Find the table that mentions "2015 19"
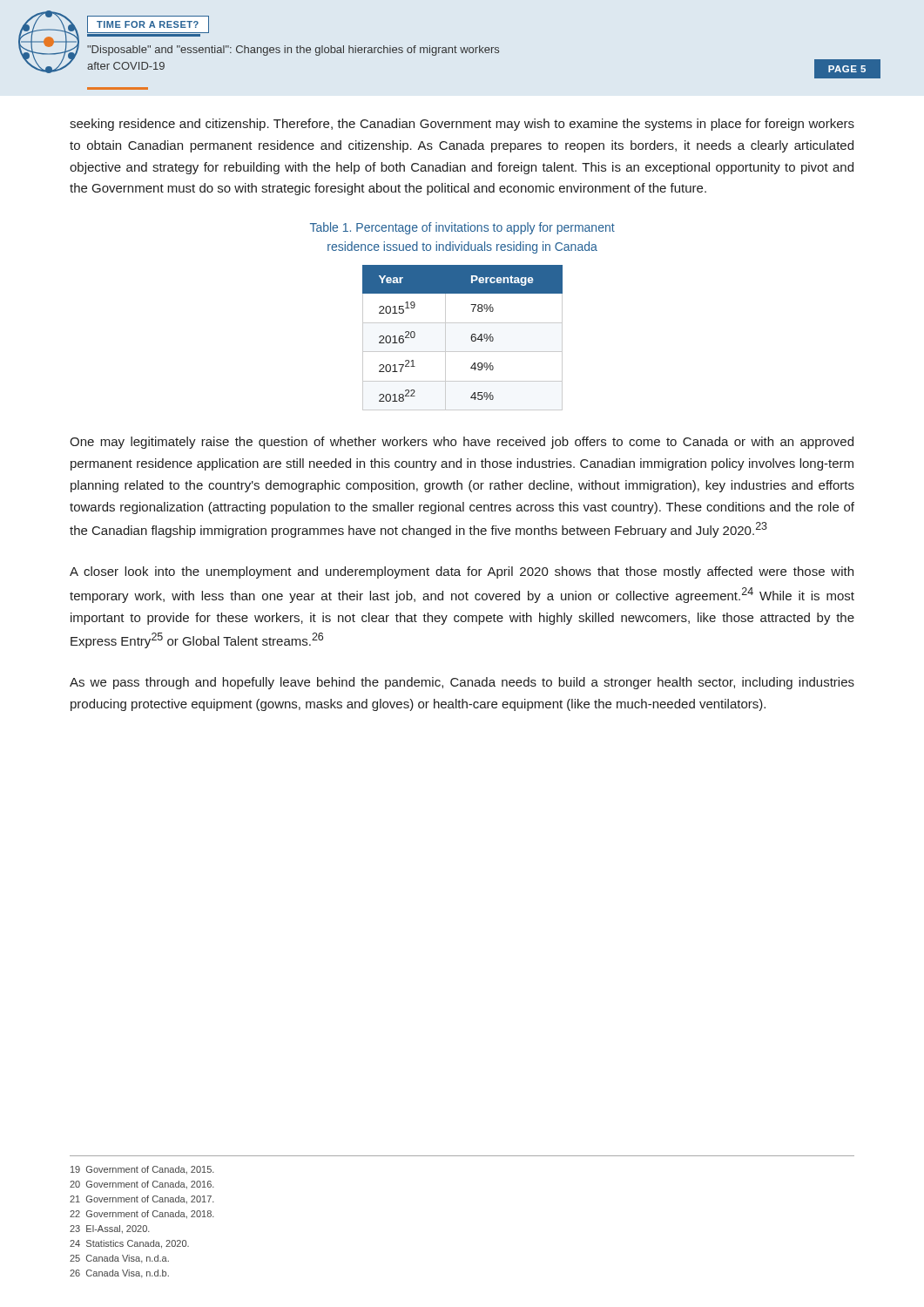924x1307 pixels. pyautogui.click(x=462, y=338)
